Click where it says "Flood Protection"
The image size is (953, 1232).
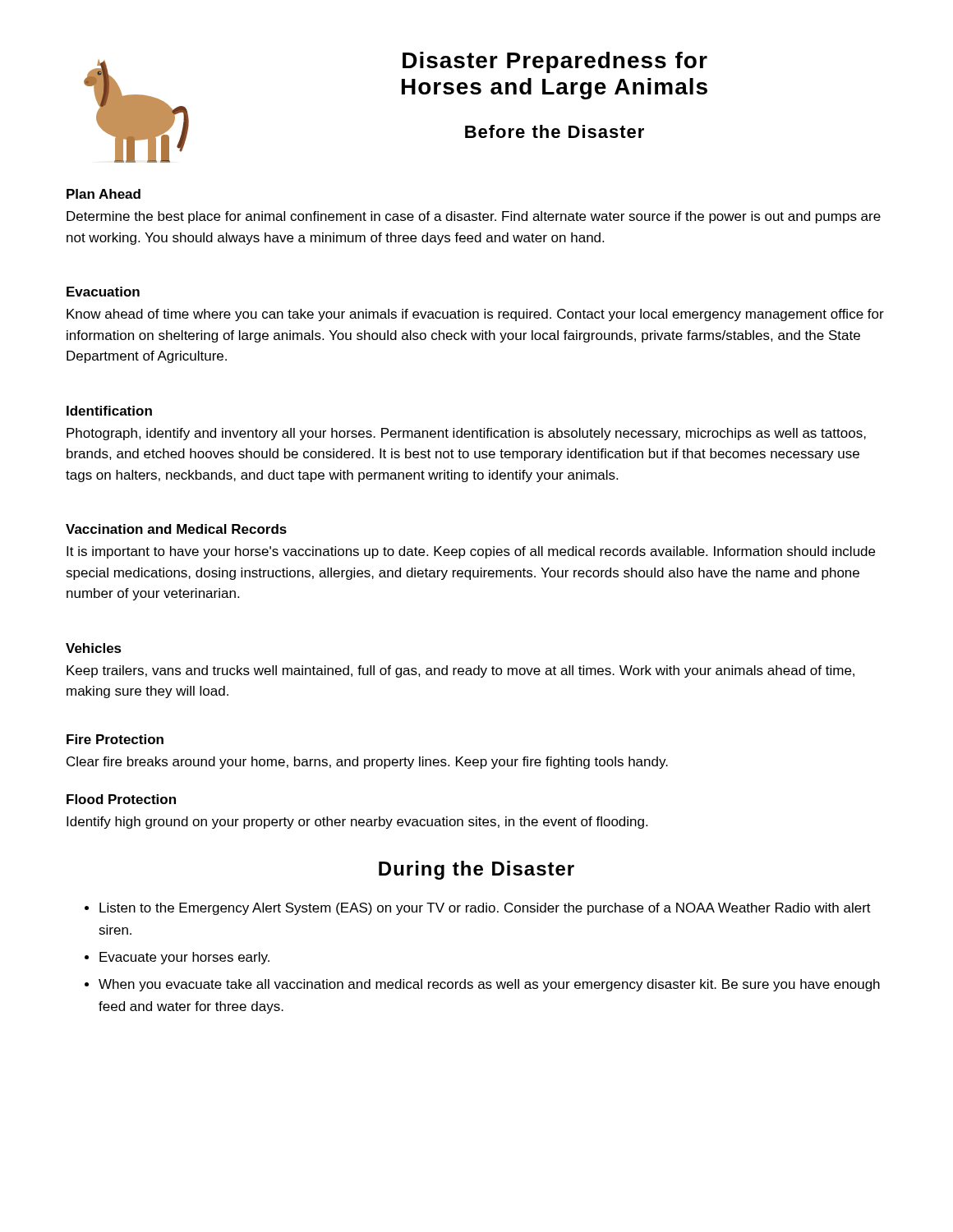click(x=121, y=800)
